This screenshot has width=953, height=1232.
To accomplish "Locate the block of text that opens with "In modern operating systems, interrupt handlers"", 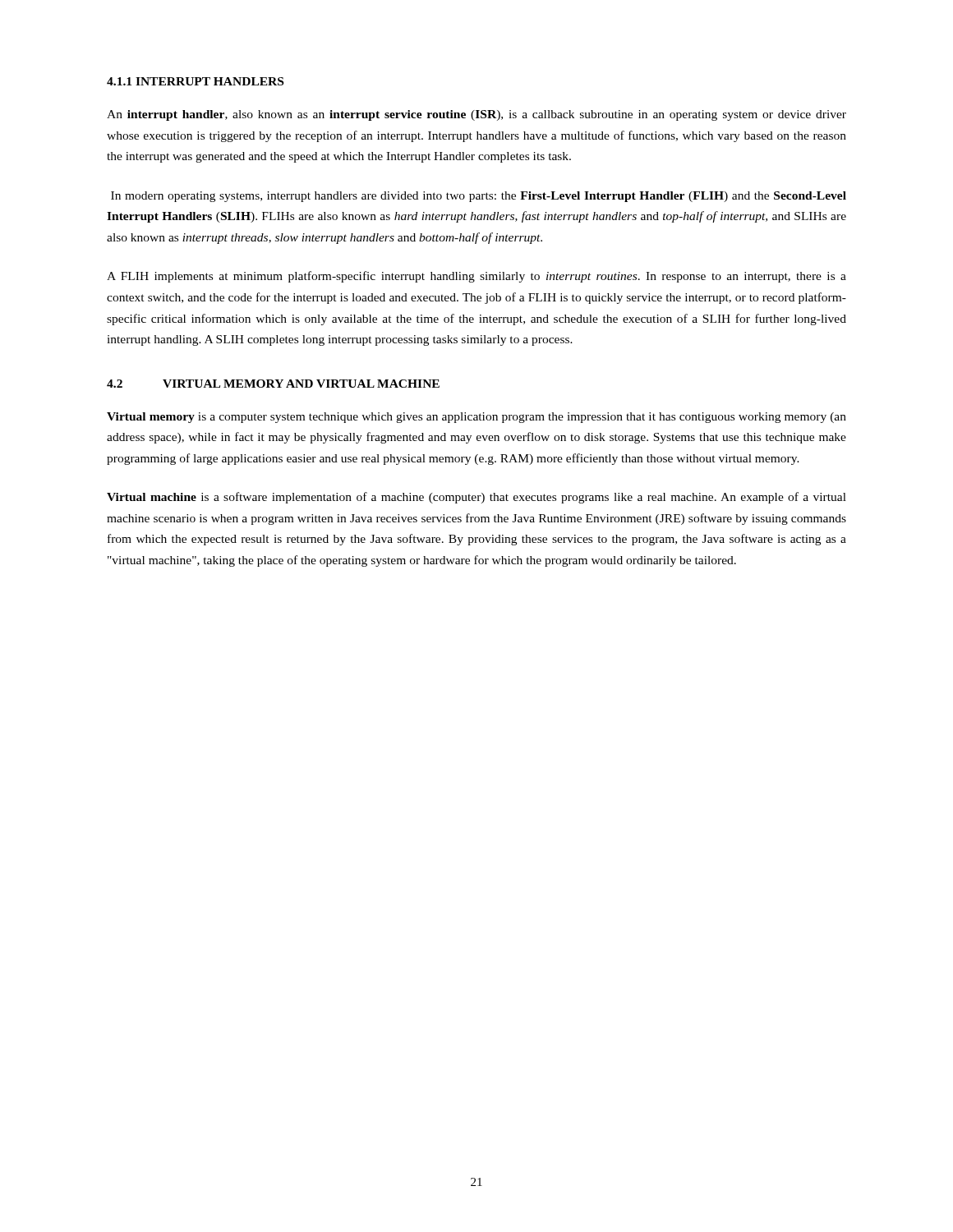I will pos(476,216).
